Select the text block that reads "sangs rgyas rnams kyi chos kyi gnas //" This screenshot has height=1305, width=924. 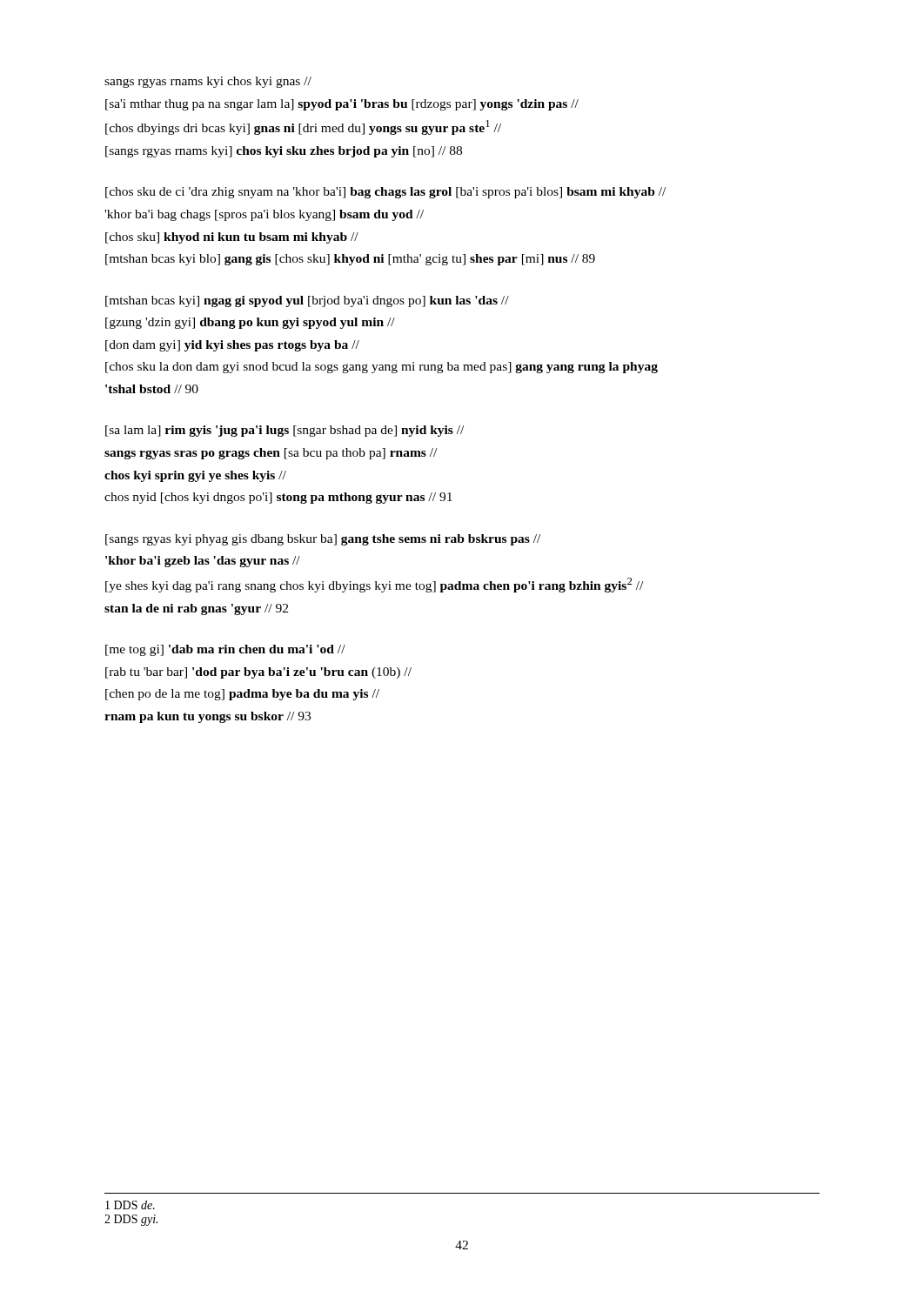tap(462, 115)
